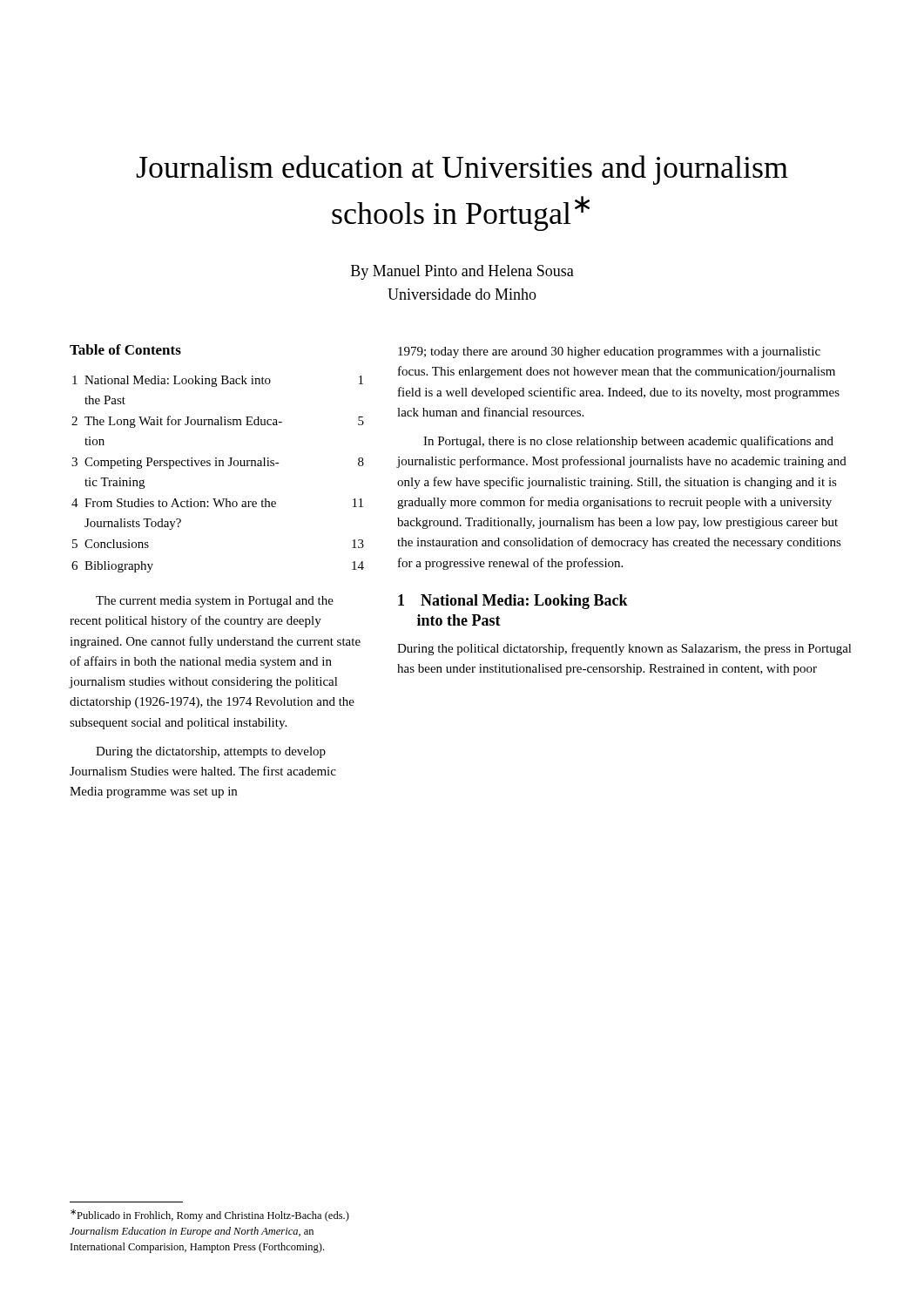Locate the block of text that opens with "In Portugal, there"
The image size is (924, 1307).
click(x=622, y=502)
